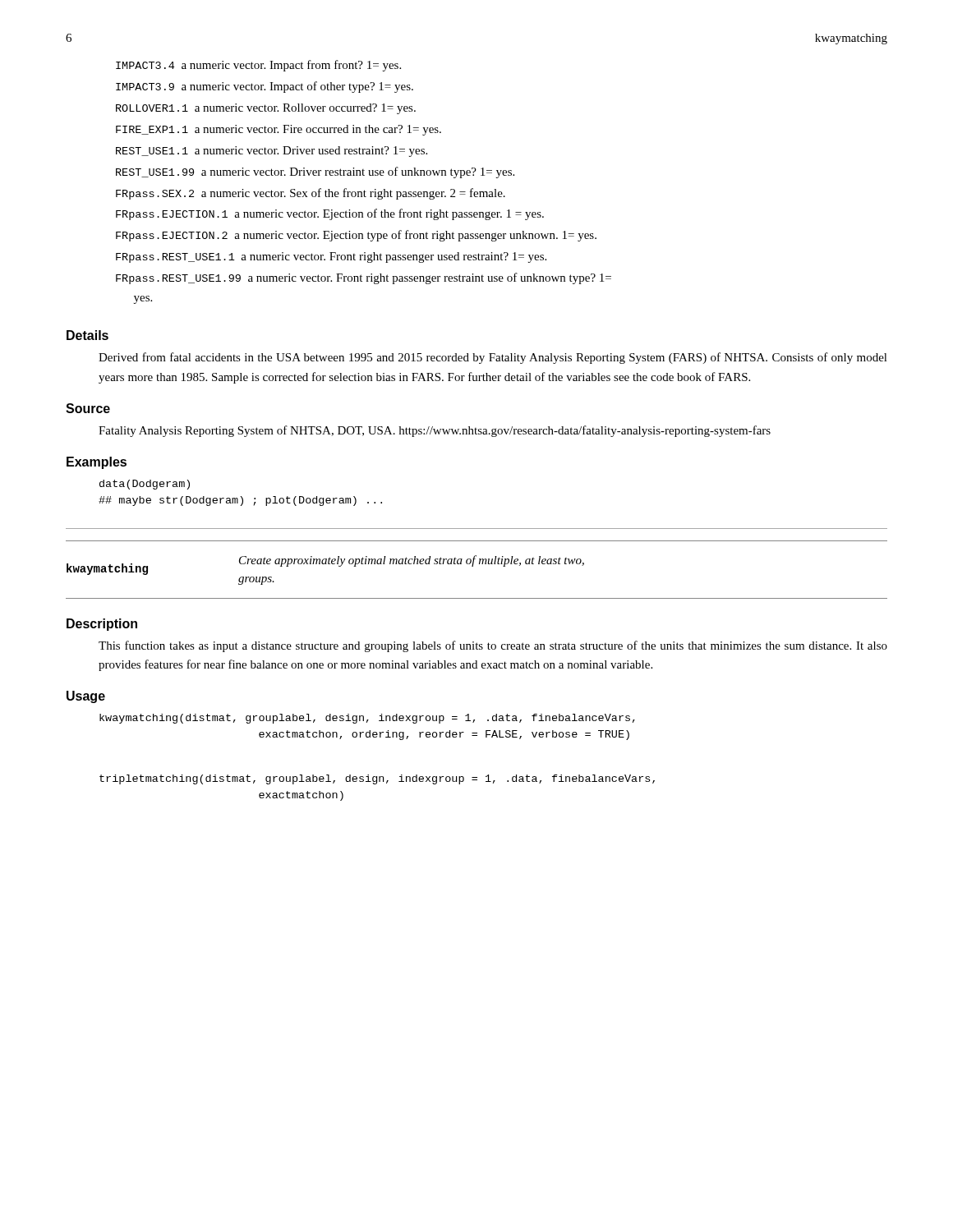Locate the element starting "FRpass.REST_USE1.1 a numeric vector. Front"
This screenshot has width=953, height=1232.
(331, 257)
